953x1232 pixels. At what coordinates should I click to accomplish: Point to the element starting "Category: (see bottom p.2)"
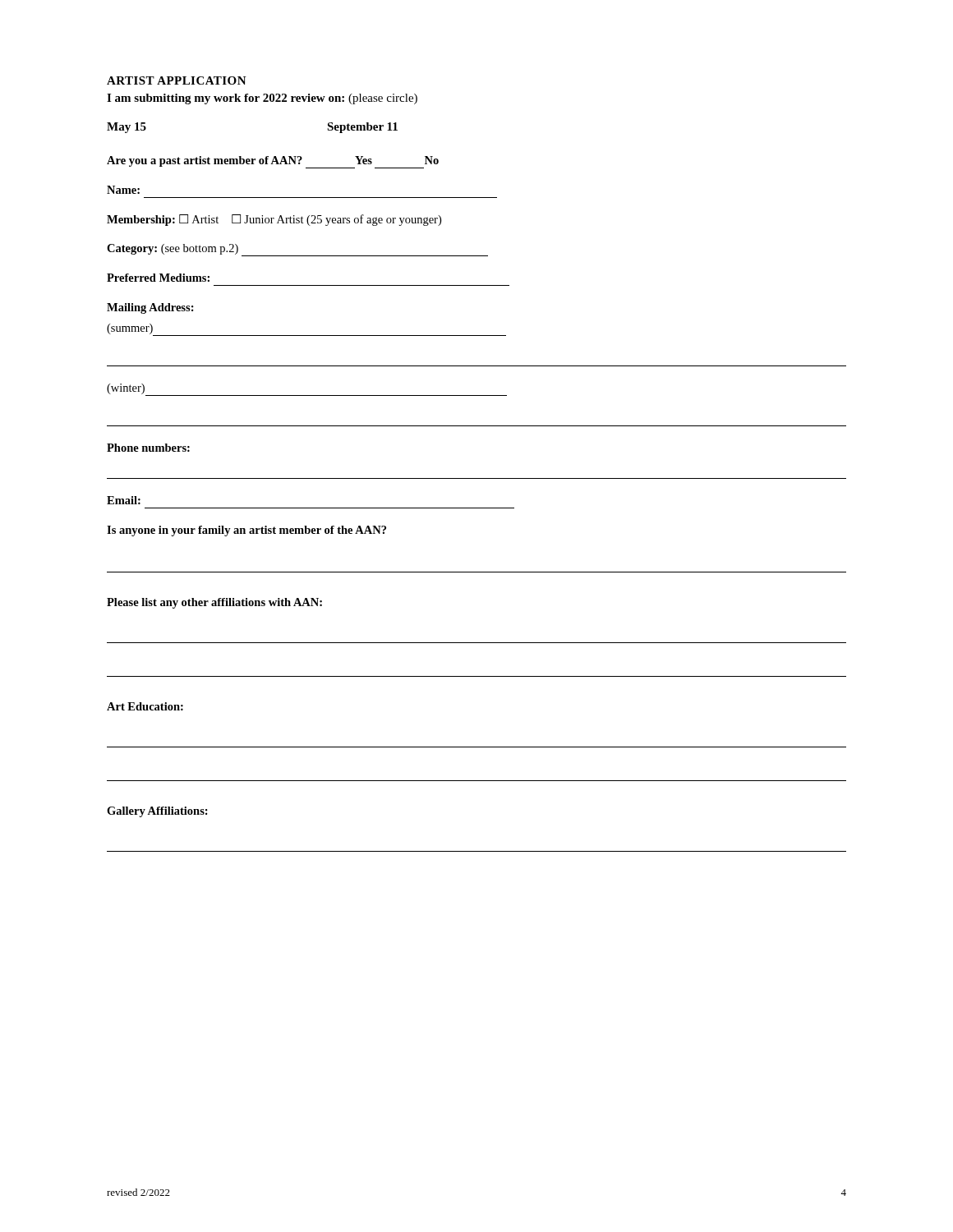click(297, 249)
